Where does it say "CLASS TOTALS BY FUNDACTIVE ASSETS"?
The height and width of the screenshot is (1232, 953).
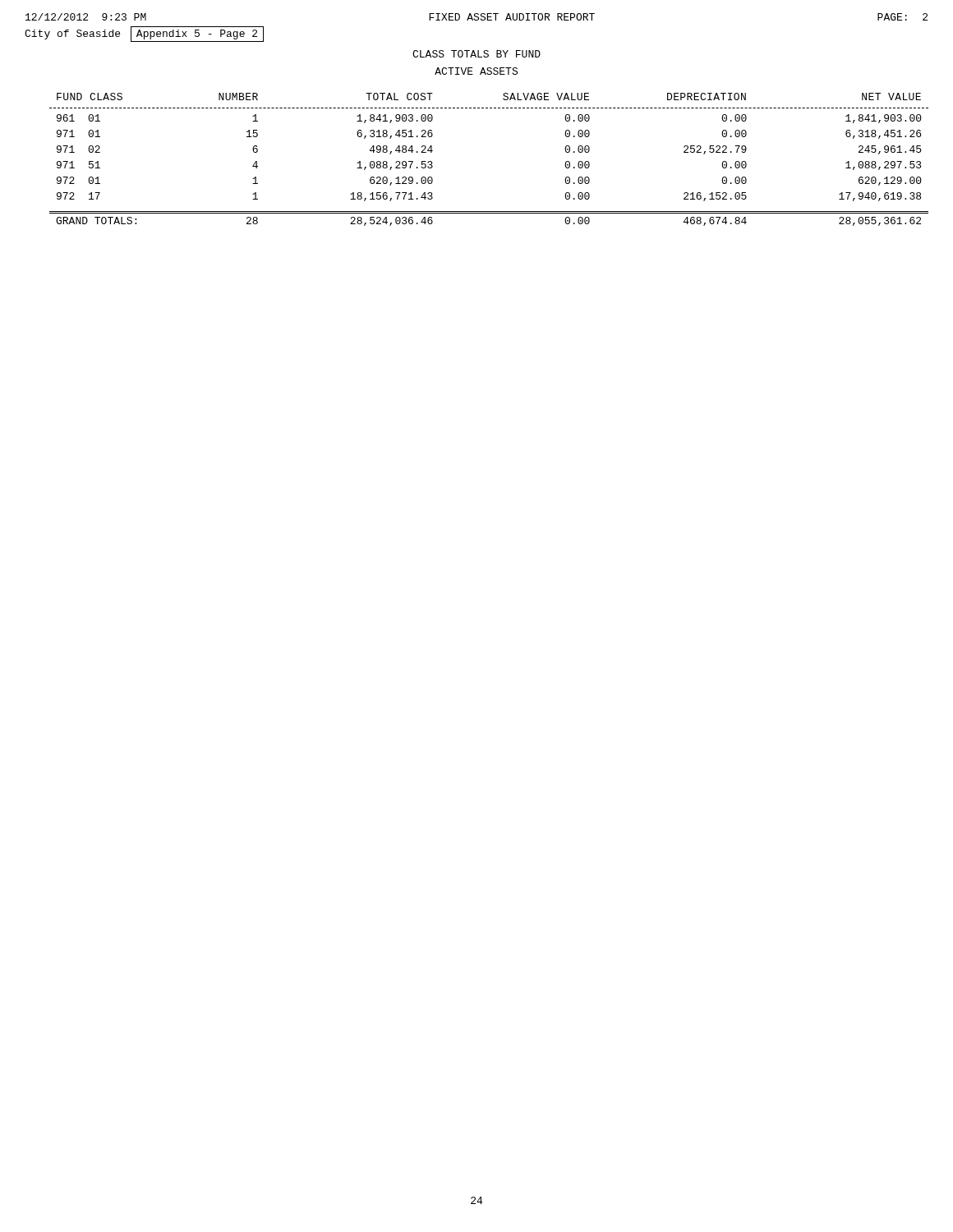(x=476, y=63)
